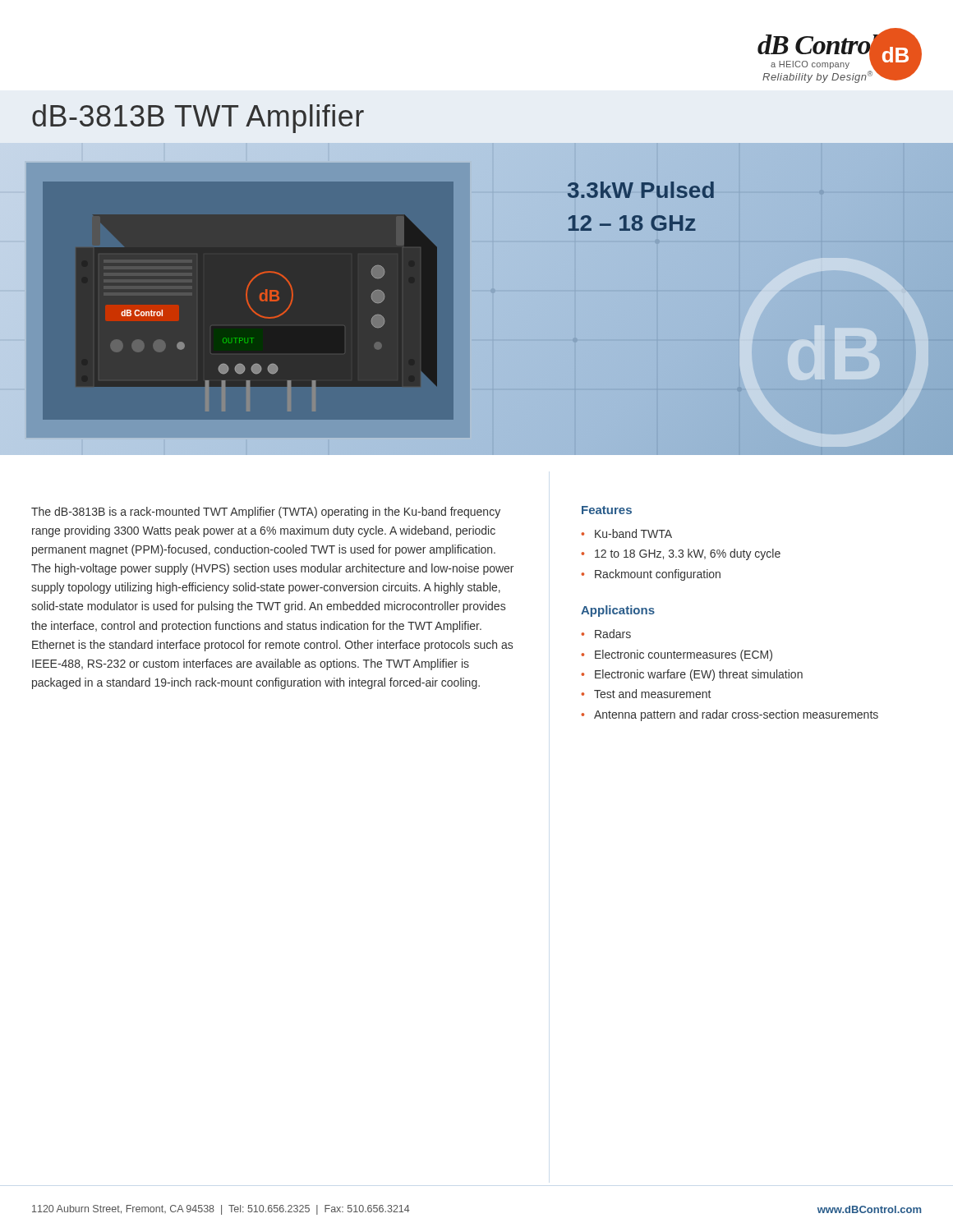Find the logo
Viewport: 953px width, 1232px height.
pos(835,58)
